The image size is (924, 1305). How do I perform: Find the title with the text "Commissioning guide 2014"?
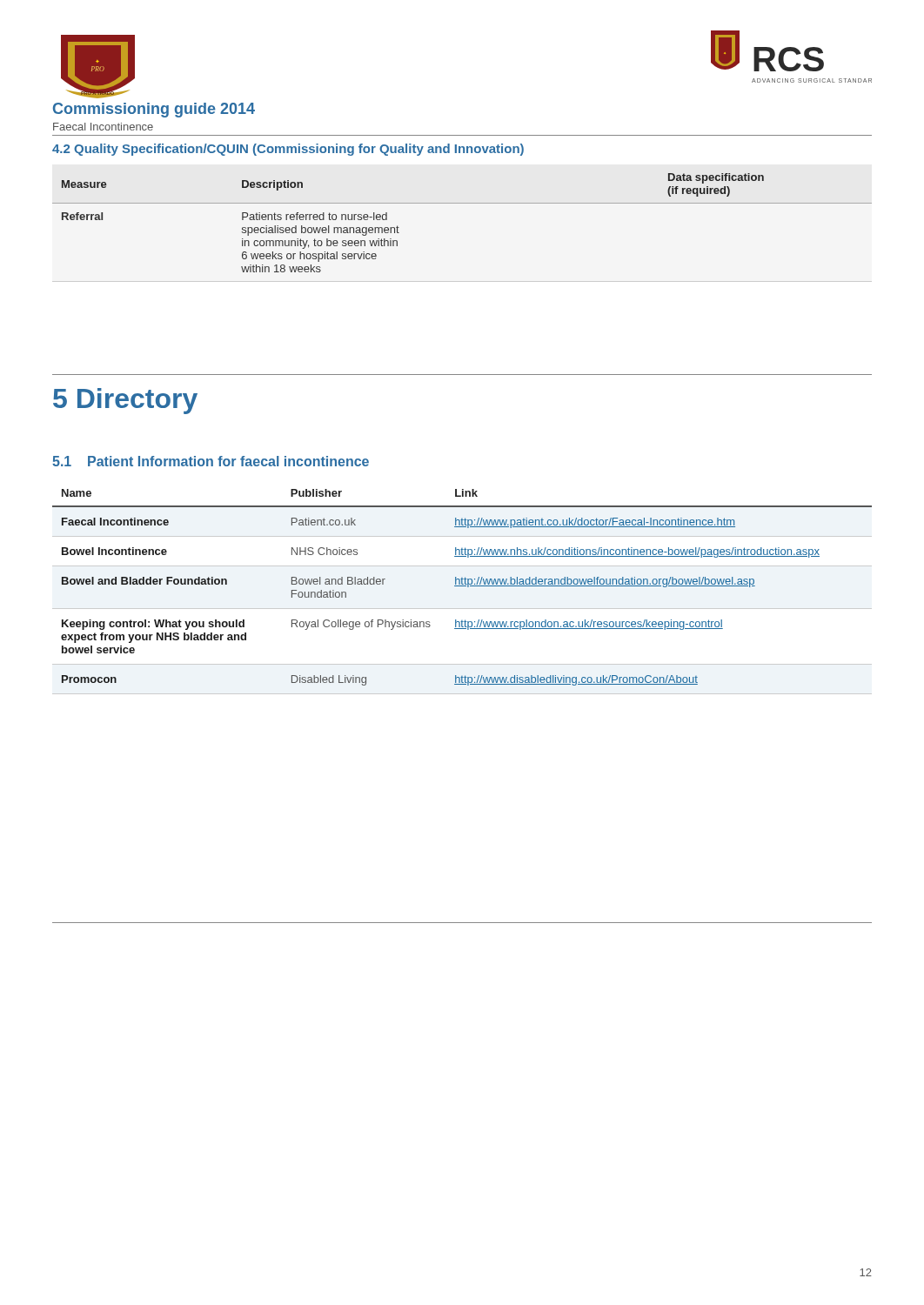pos(154,109)
